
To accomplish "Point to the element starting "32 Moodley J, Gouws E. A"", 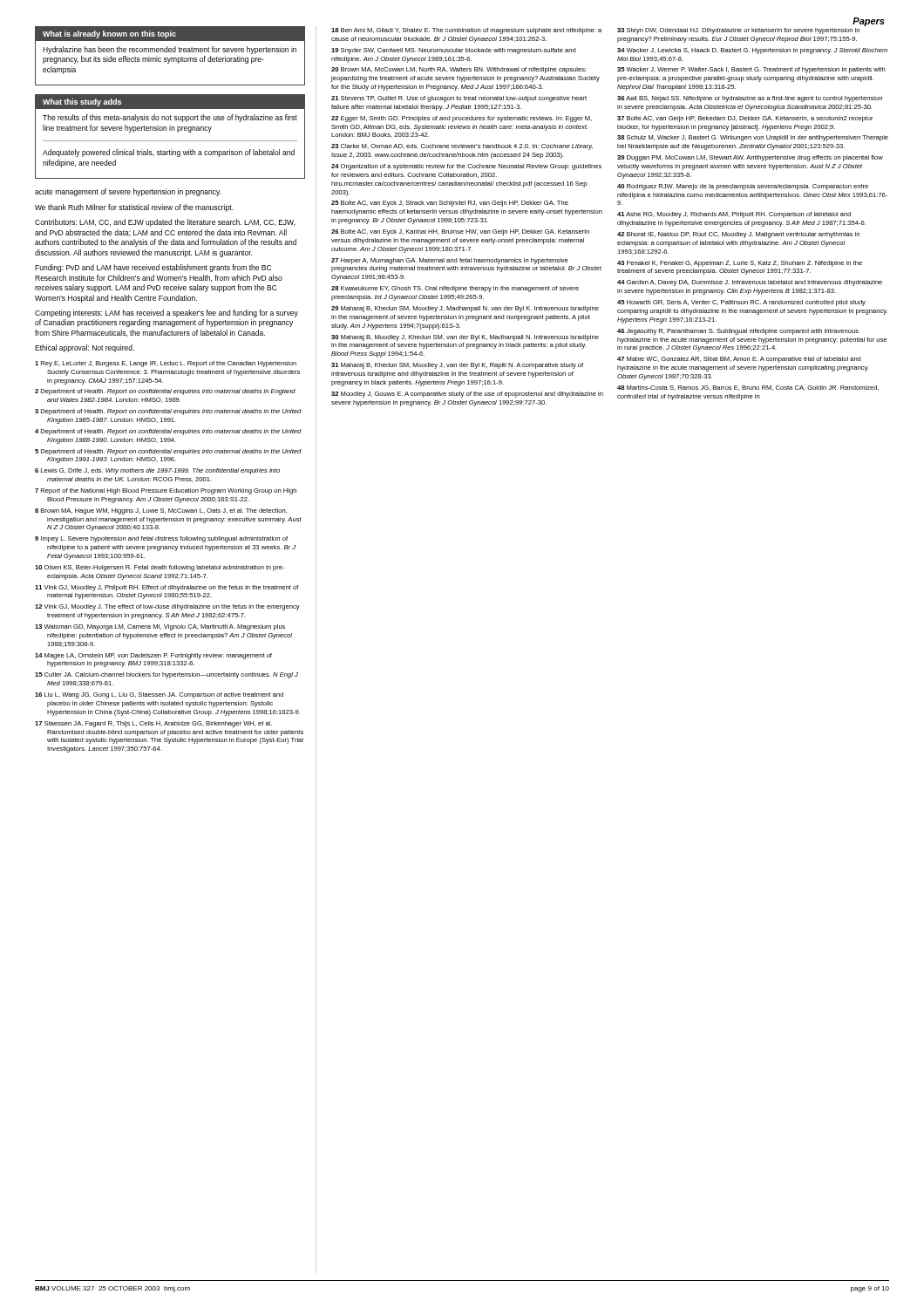I will click(467, 398).
